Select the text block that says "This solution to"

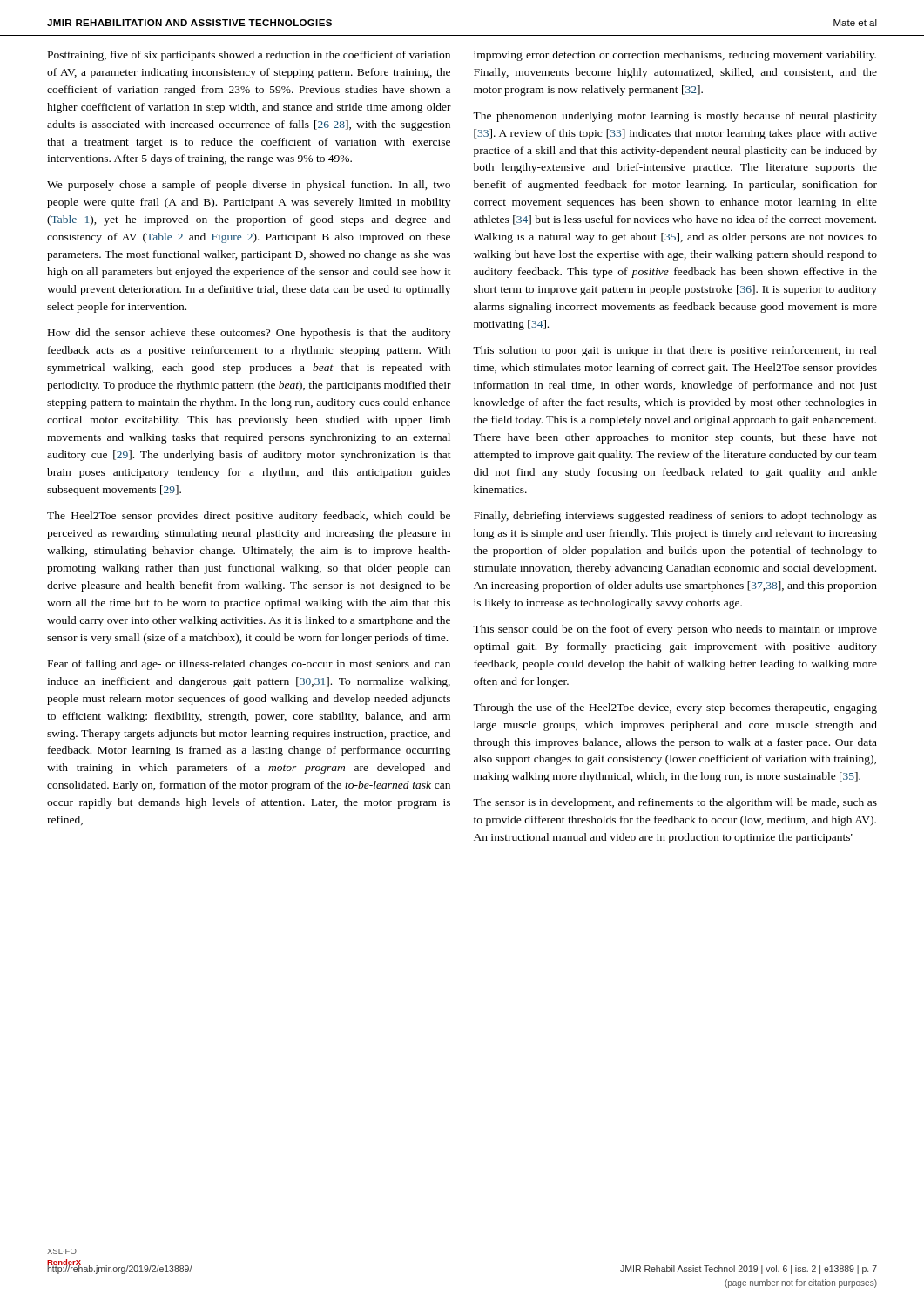pyautogui.click(x=675, y=420)
